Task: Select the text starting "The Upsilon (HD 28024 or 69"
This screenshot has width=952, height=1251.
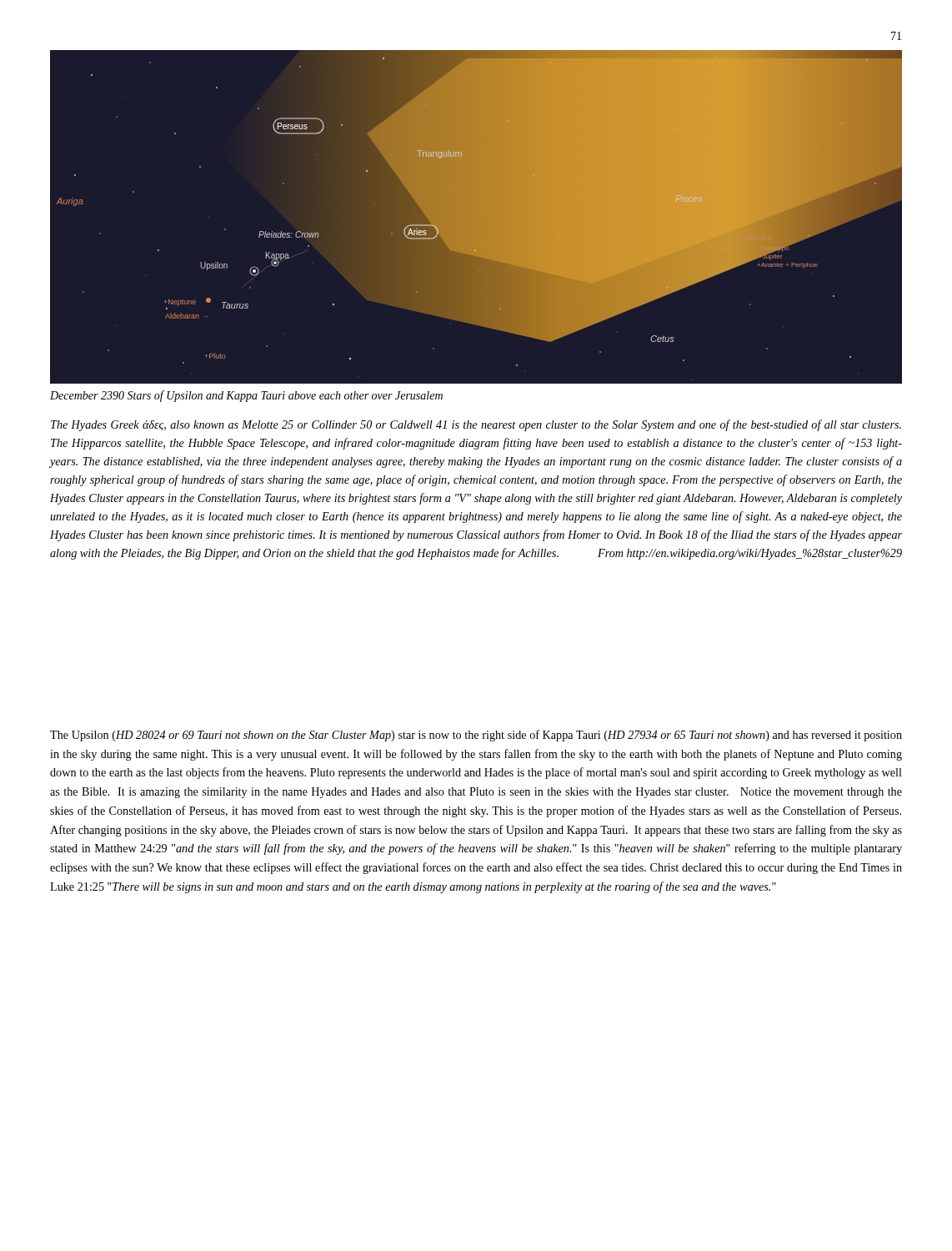Action: coord(476,811)
